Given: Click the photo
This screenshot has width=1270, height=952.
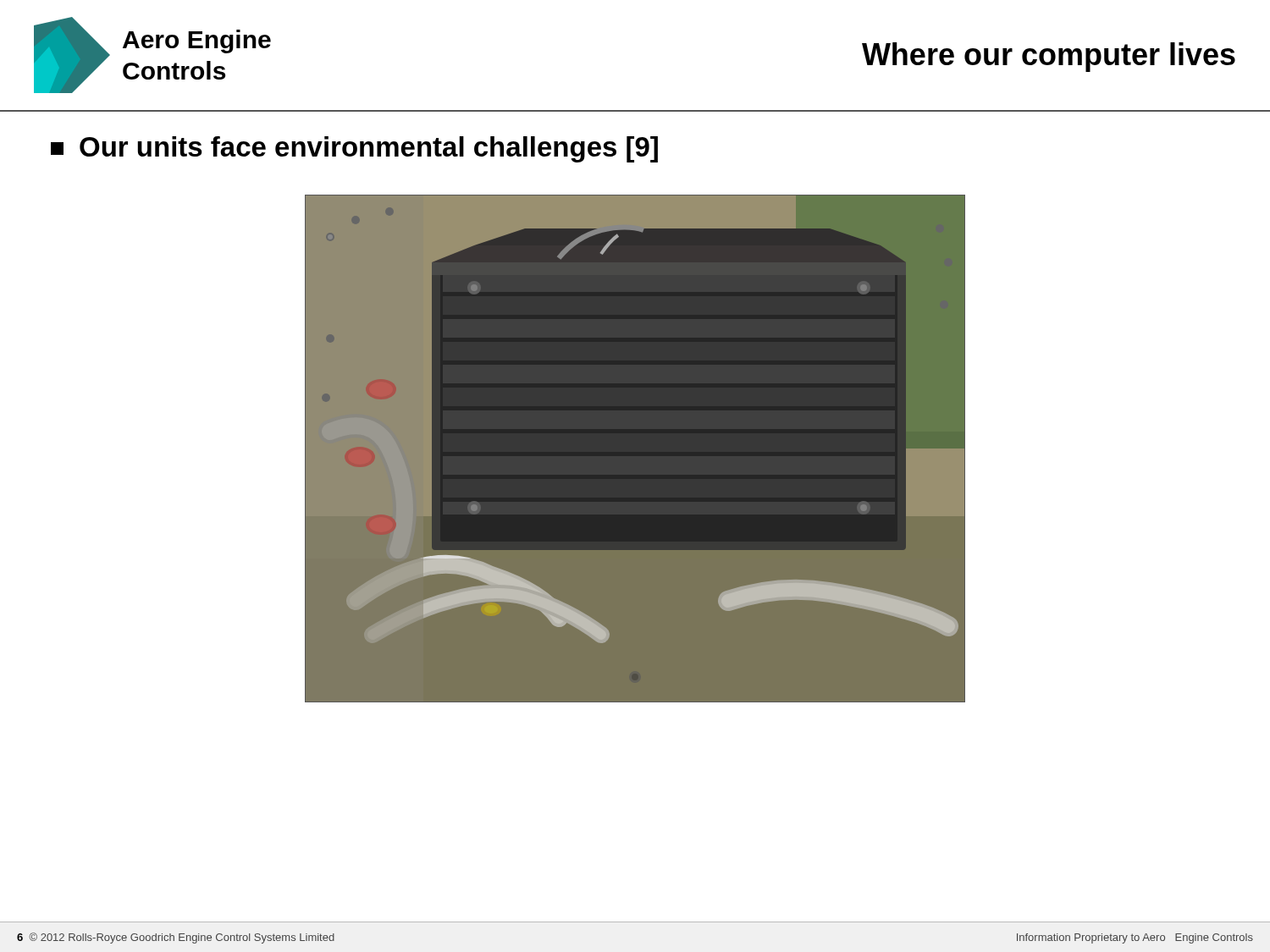Looking at the screenshot, I should coord(635,448).
